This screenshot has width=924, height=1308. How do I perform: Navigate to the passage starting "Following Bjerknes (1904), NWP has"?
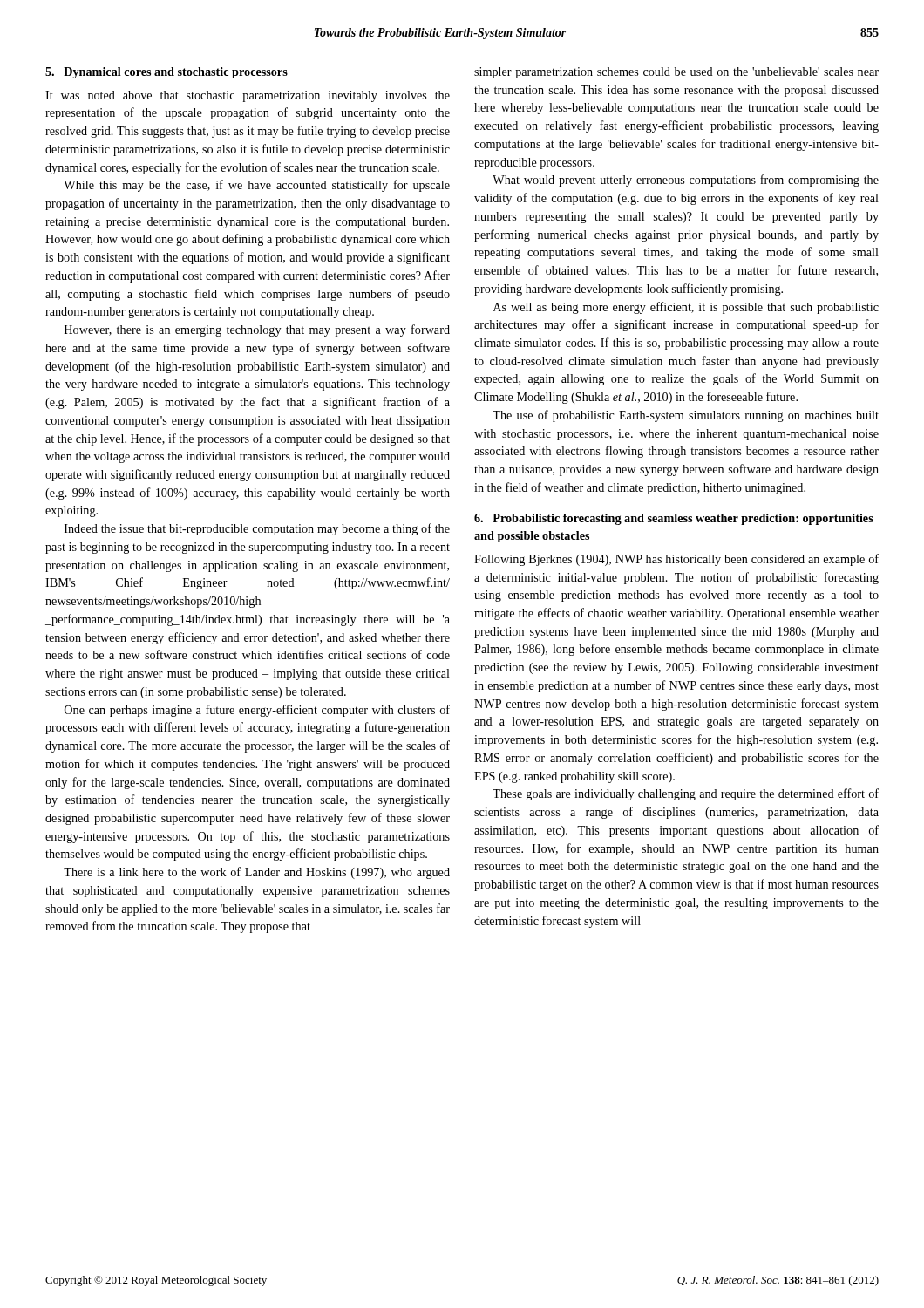[x=676, y=740]
